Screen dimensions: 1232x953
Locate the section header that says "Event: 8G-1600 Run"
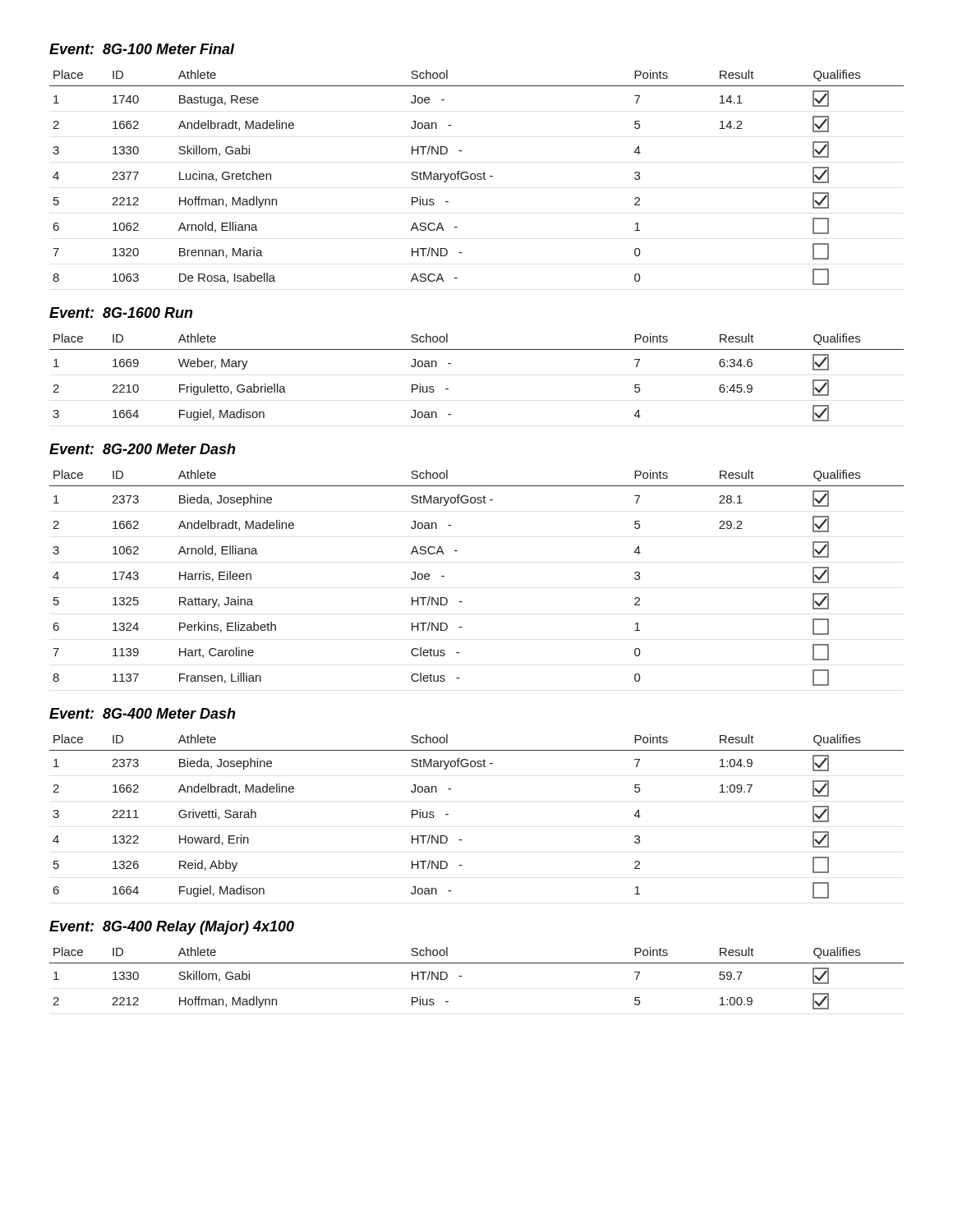(x=121, y=313)
